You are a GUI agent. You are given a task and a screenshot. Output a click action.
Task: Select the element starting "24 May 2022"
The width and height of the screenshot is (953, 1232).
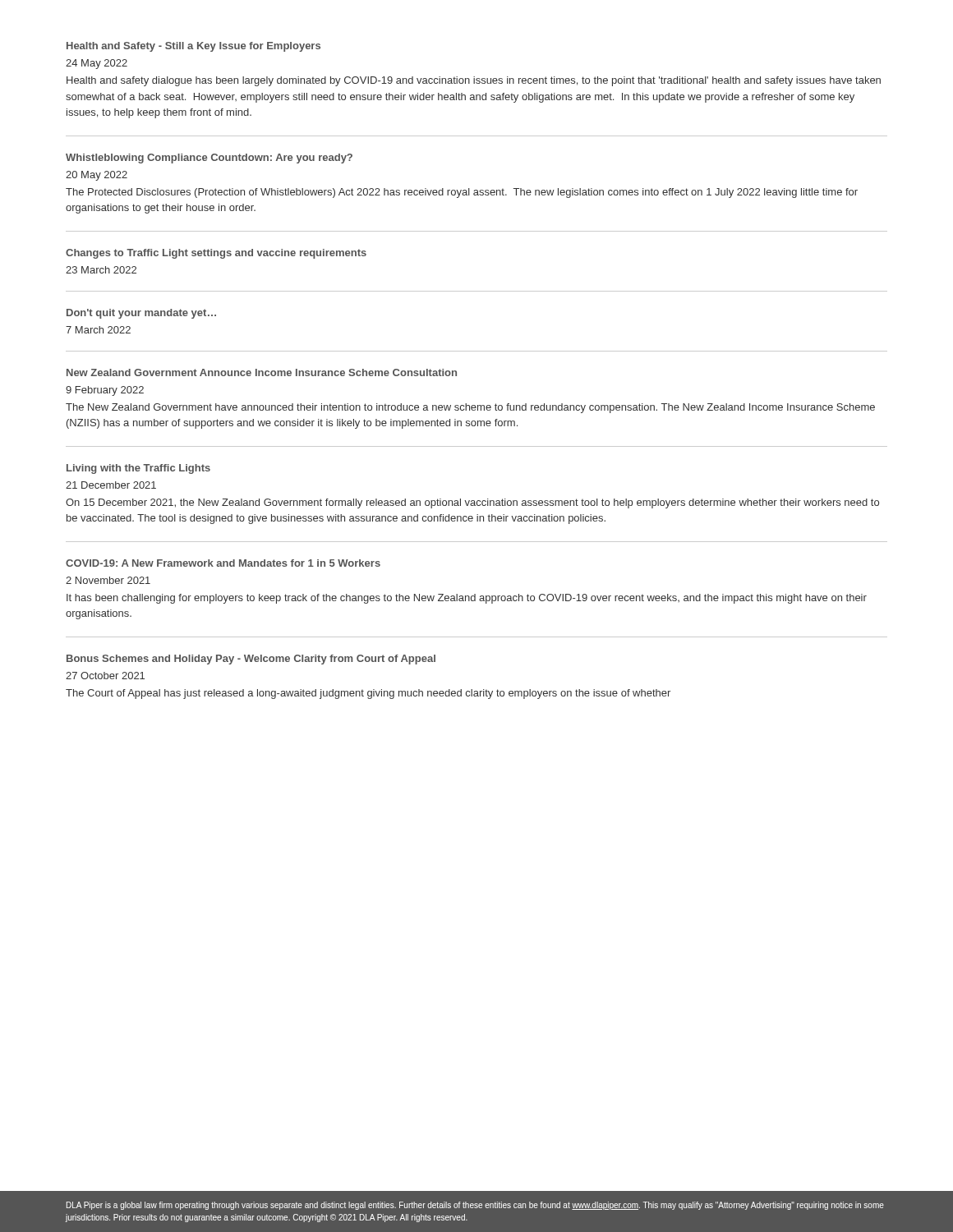pyautogui.click(x=97, y=63)
